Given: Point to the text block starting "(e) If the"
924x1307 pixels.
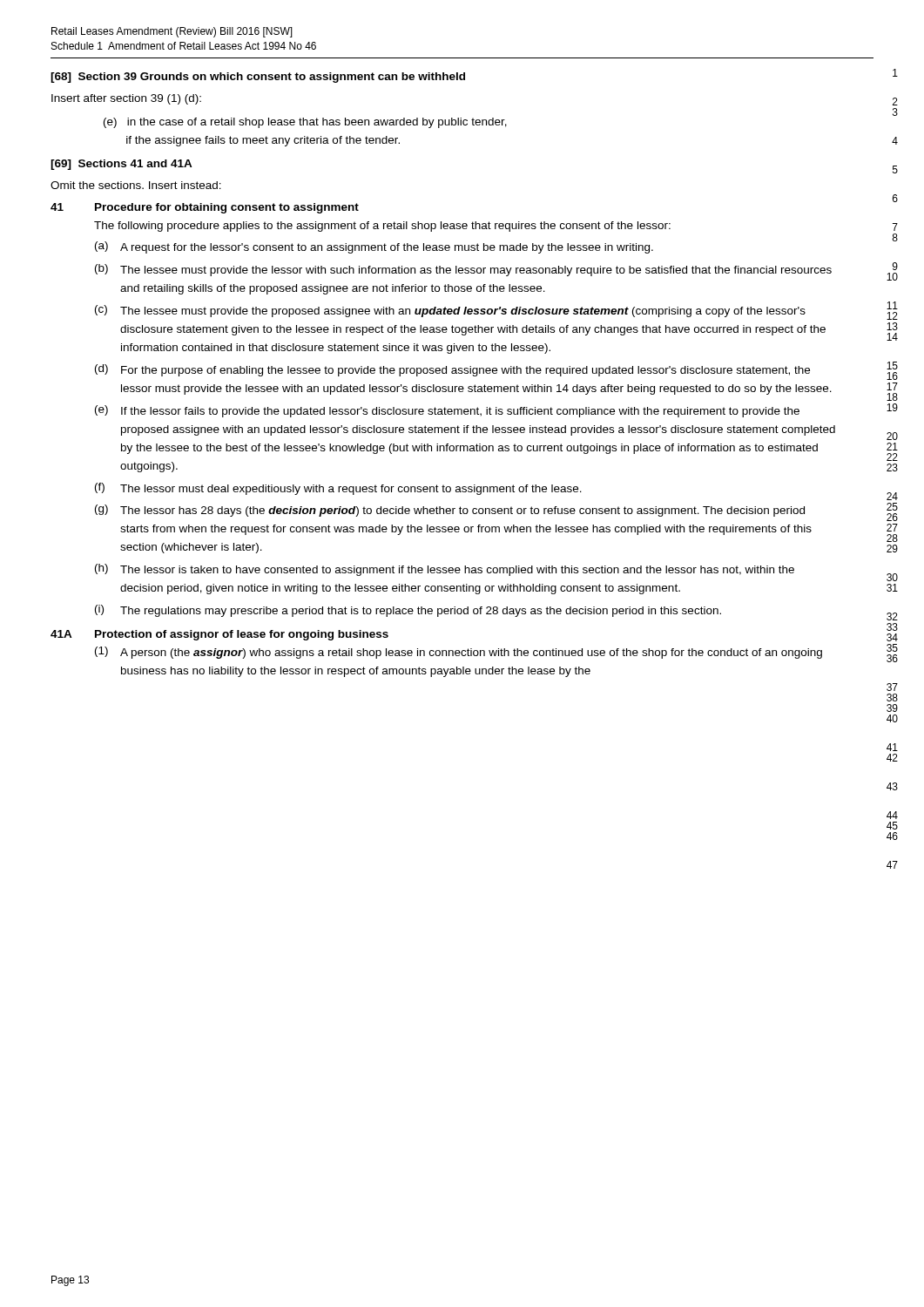Looking at the screenshot, I should [465, 439].
